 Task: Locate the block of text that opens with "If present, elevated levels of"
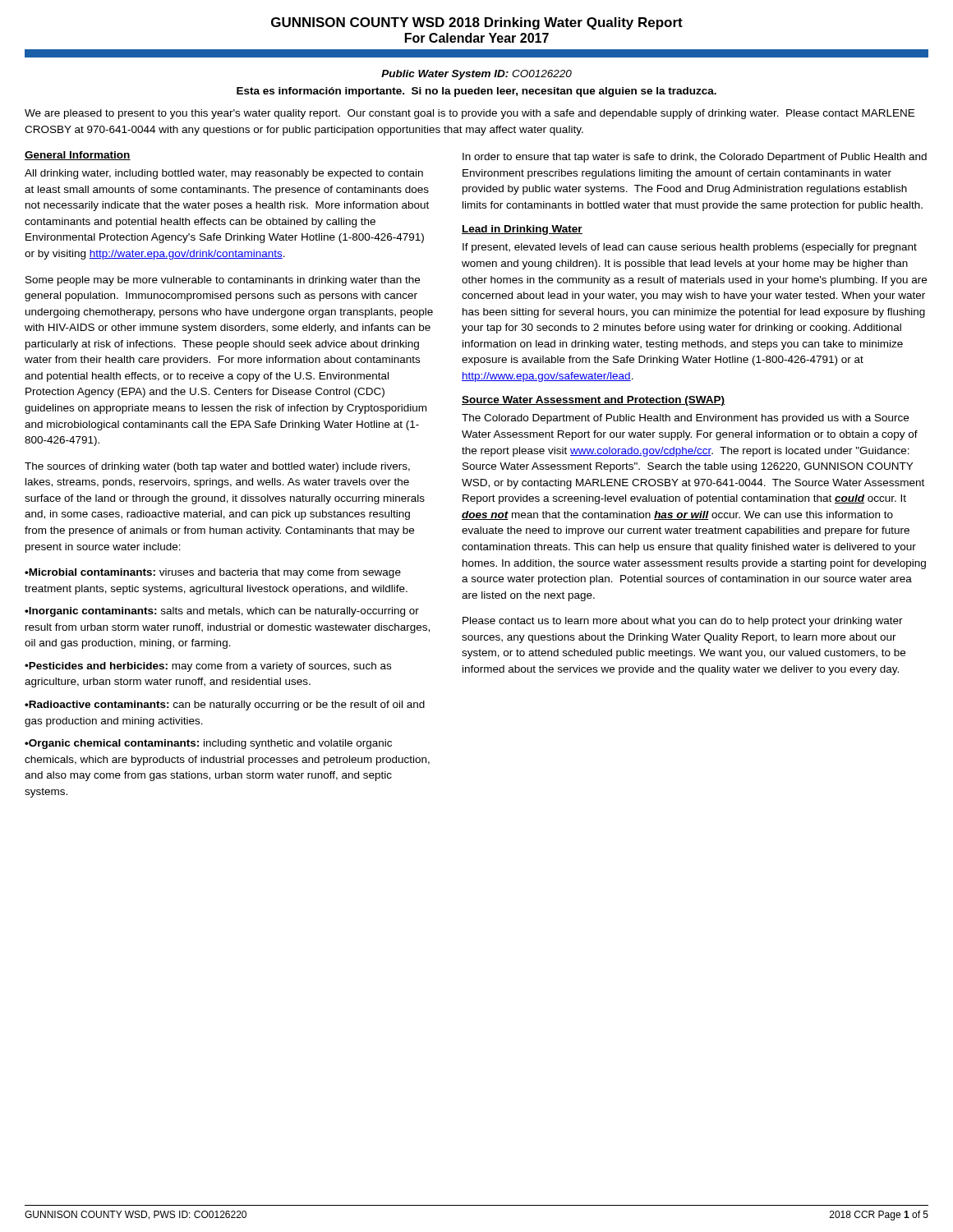(695, 311)
